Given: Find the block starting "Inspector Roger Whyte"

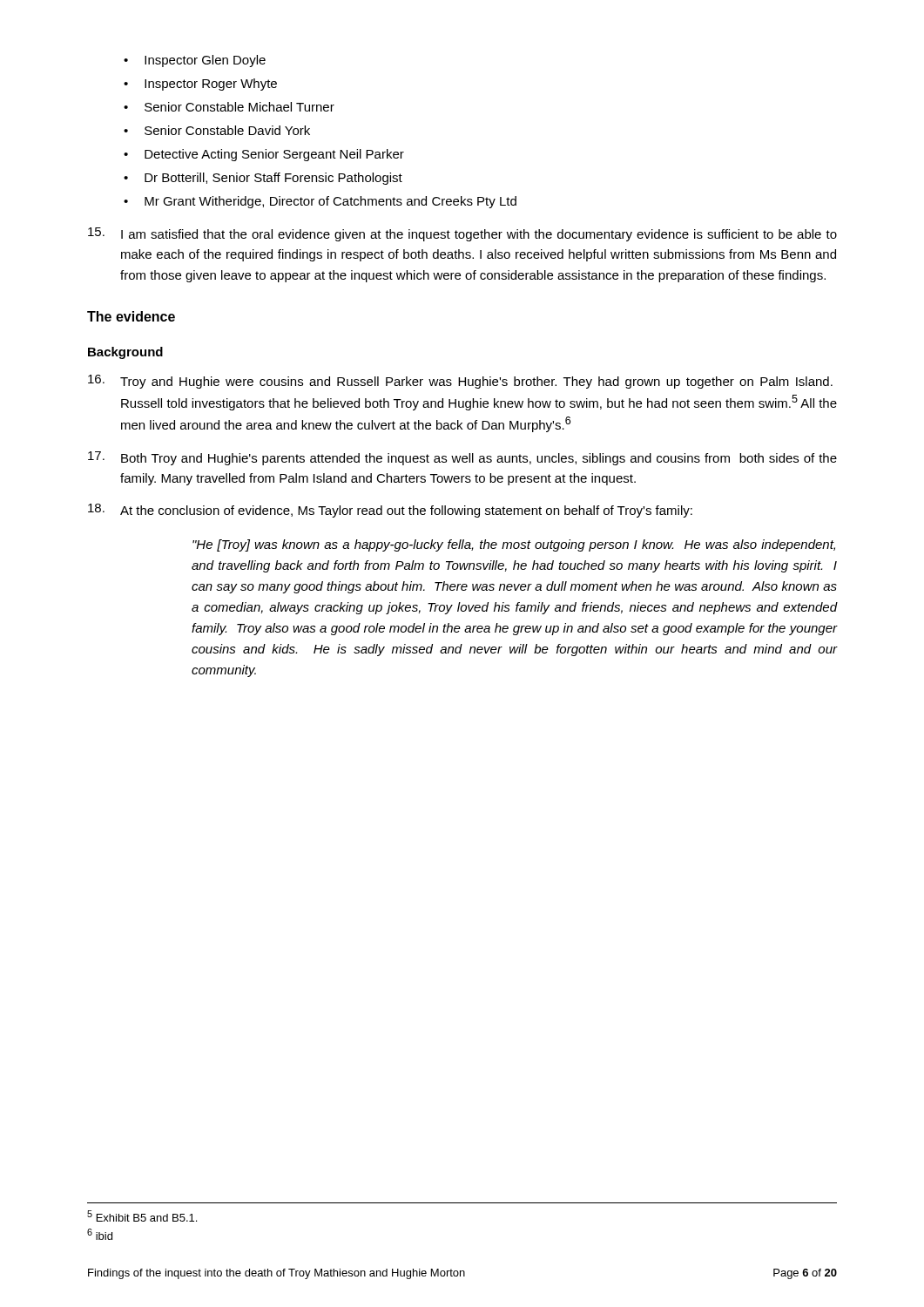Looking at the screenshot, I should click(211, 83).
